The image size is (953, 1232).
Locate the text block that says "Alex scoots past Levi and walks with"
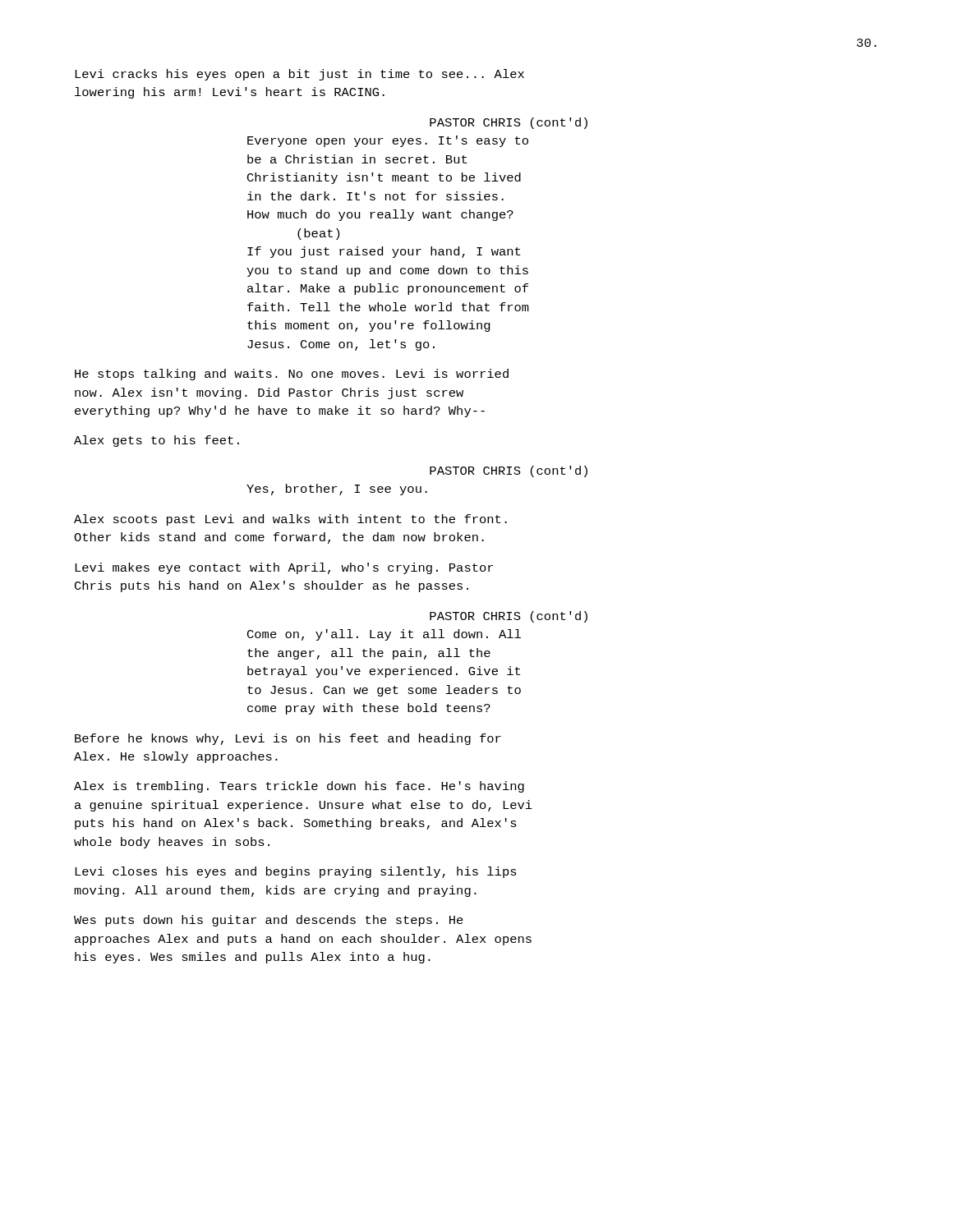[292, 529]
